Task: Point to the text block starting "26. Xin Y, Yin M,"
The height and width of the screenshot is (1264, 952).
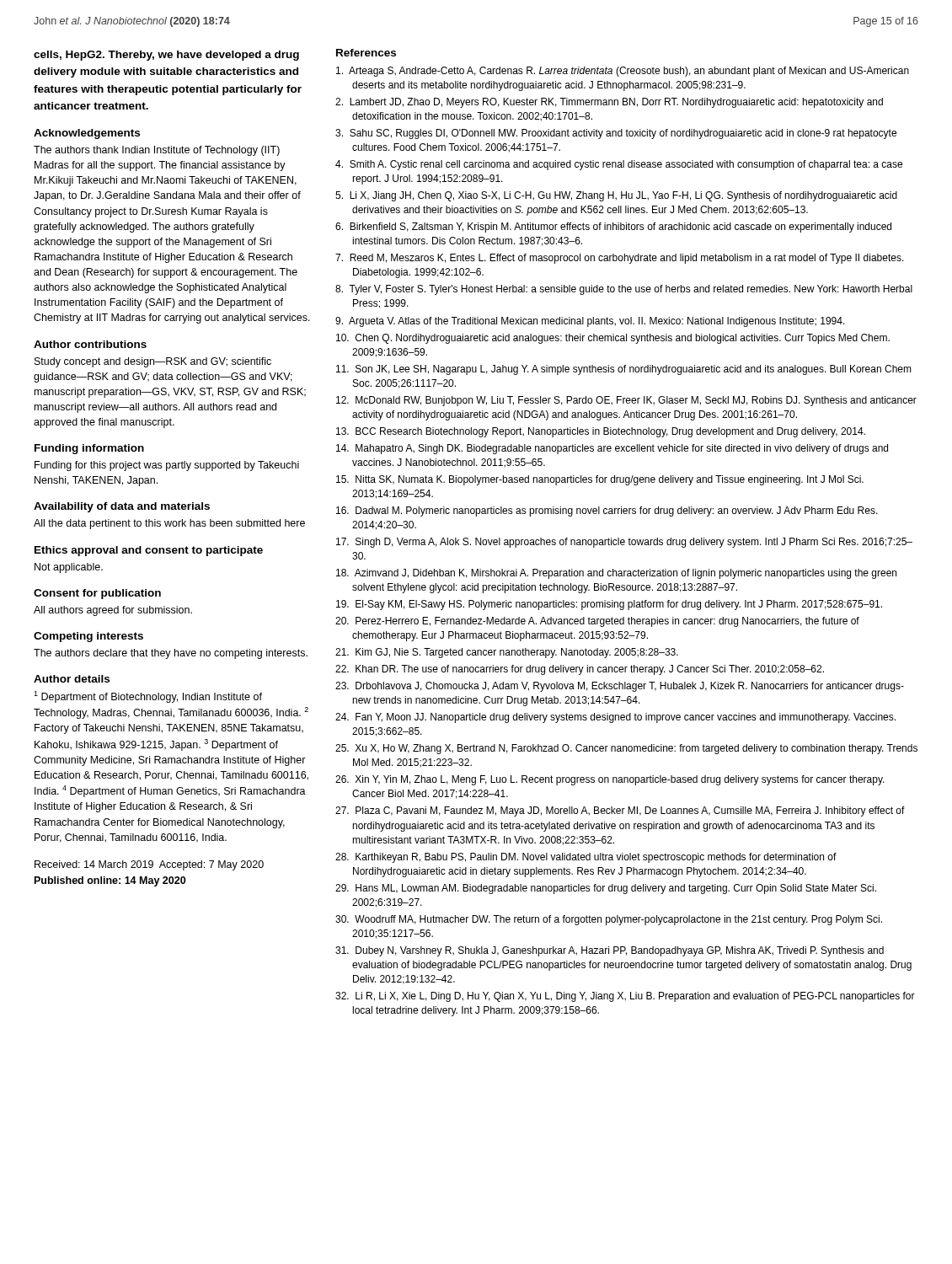Action: (x=610, y=787)
